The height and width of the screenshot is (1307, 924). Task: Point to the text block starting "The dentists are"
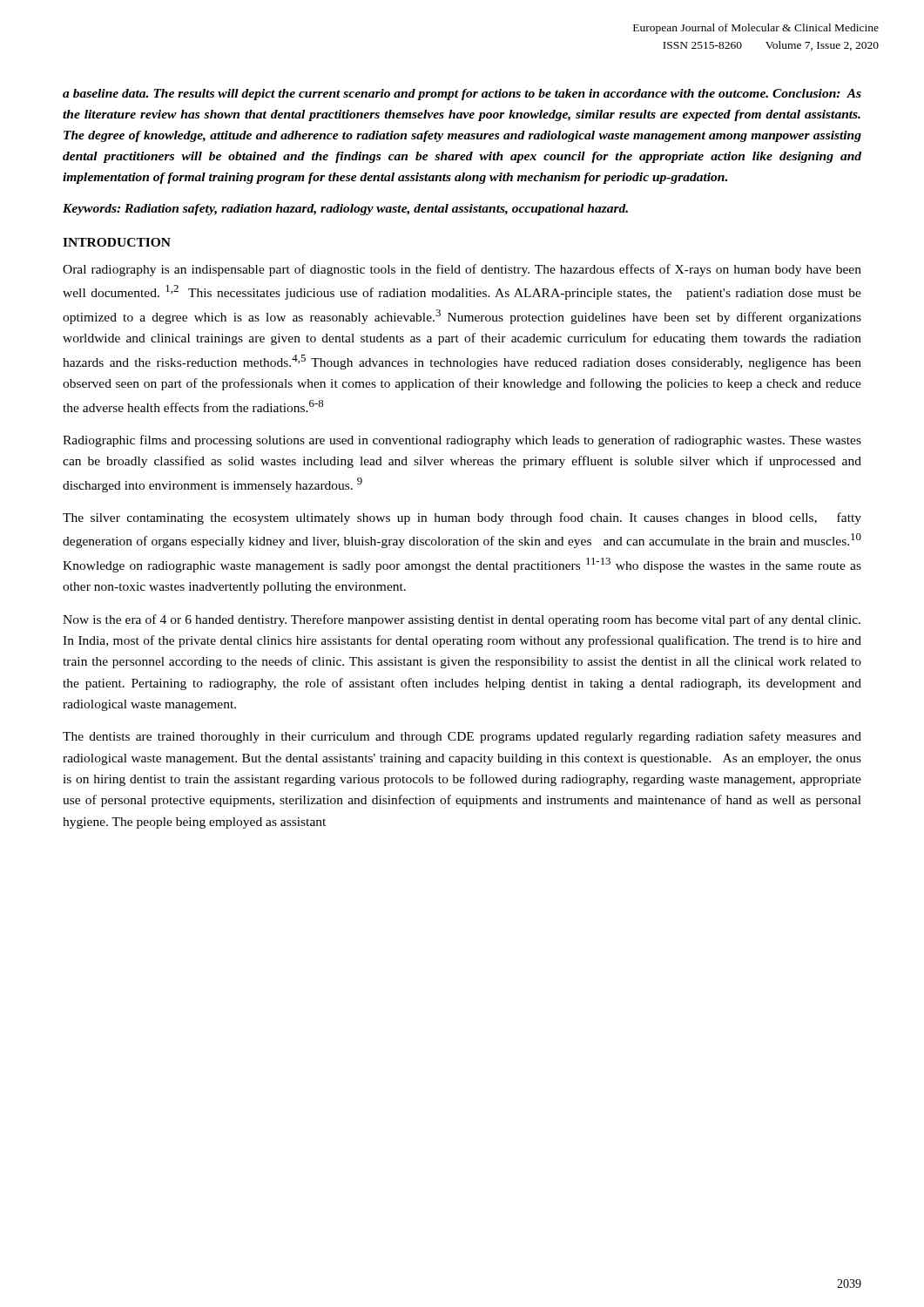tap(462, 779)
